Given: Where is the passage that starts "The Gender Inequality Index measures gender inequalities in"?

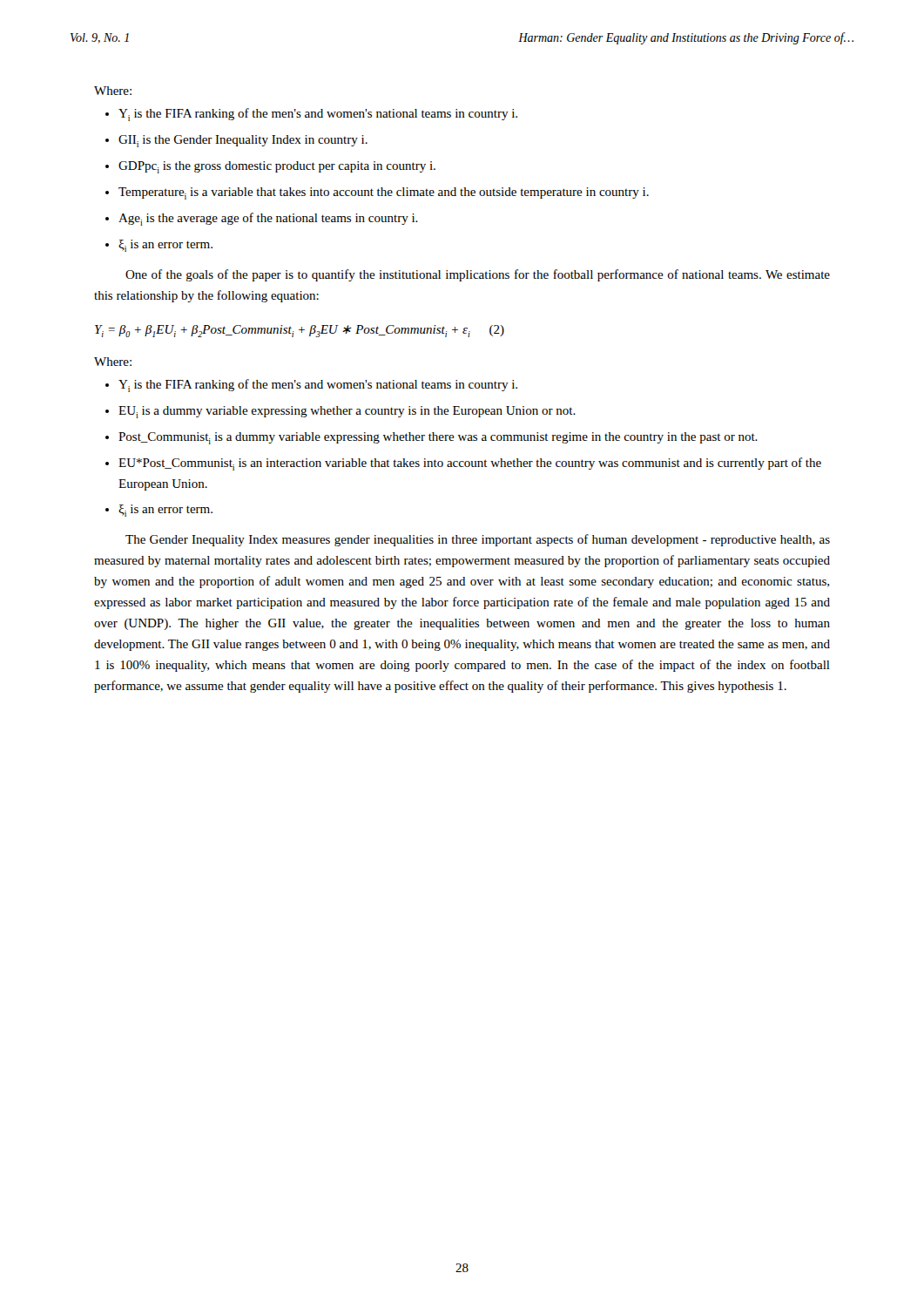Looking at the screenshot, I should click(462, 612).
